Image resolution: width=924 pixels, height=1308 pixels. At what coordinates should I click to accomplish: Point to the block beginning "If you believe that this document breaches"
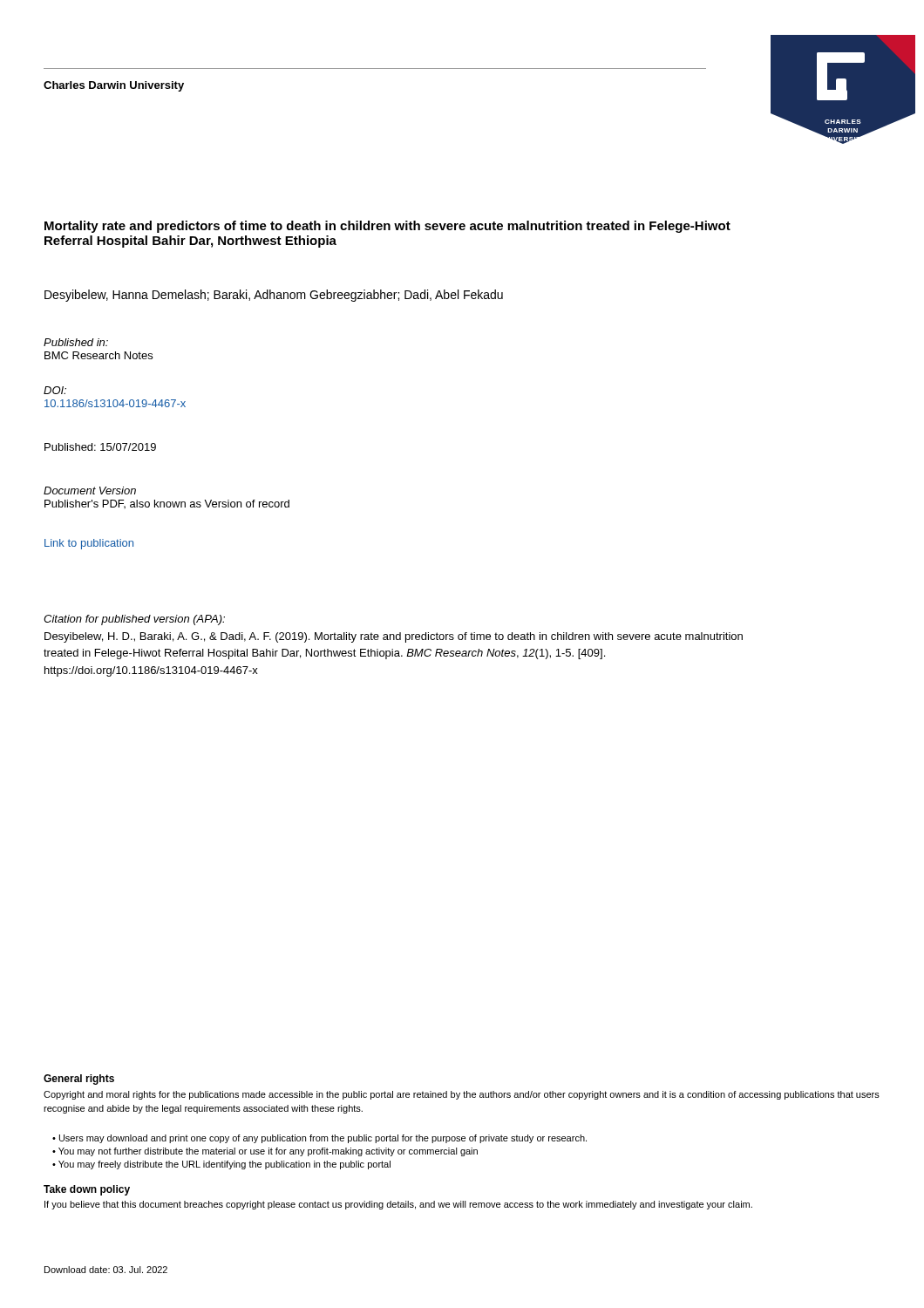pos(398,1204)
